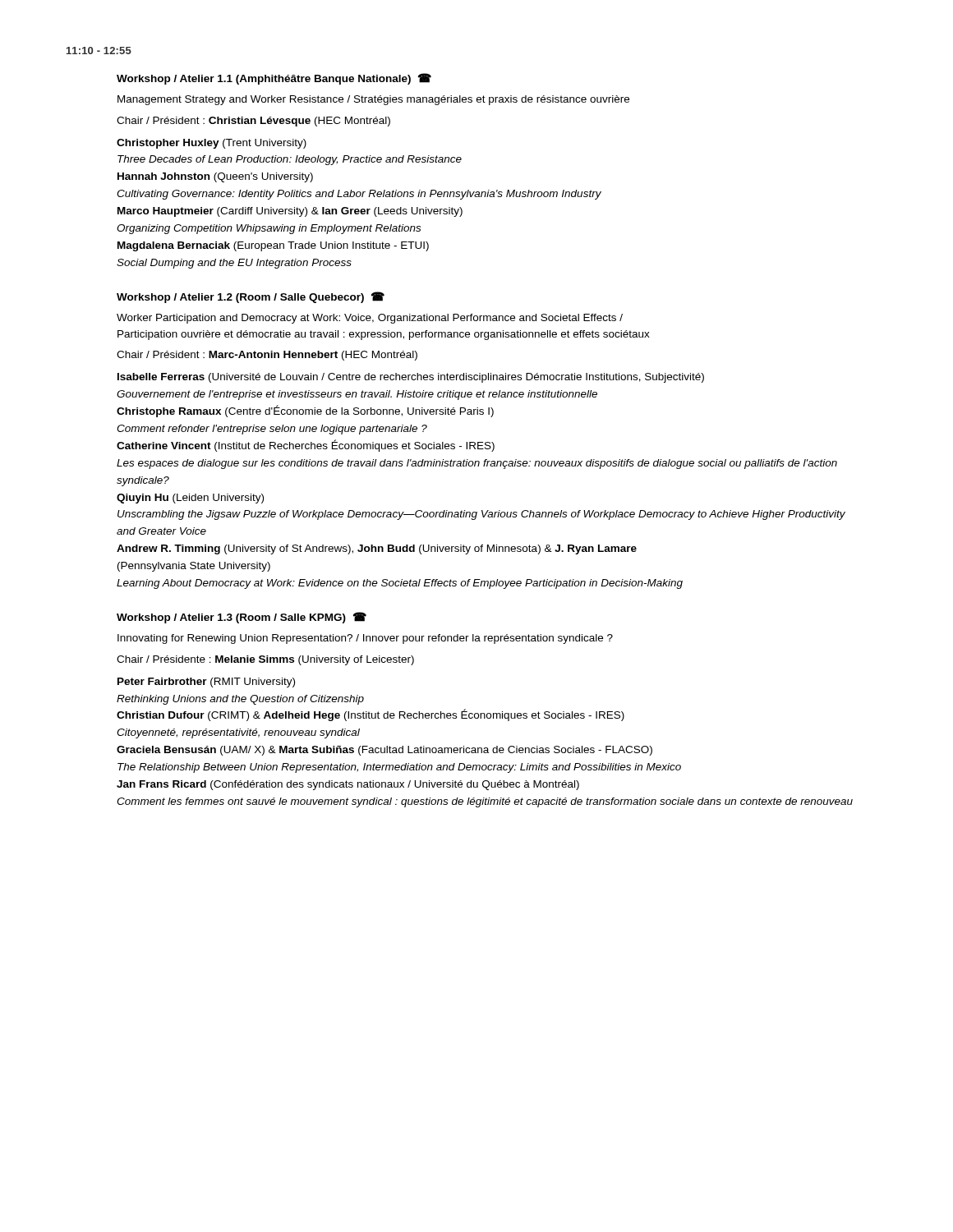
Task: Select the block starting "Chair / Président : Marc-Antonin Hennebert (HEC"
Action: coord(267,354)
